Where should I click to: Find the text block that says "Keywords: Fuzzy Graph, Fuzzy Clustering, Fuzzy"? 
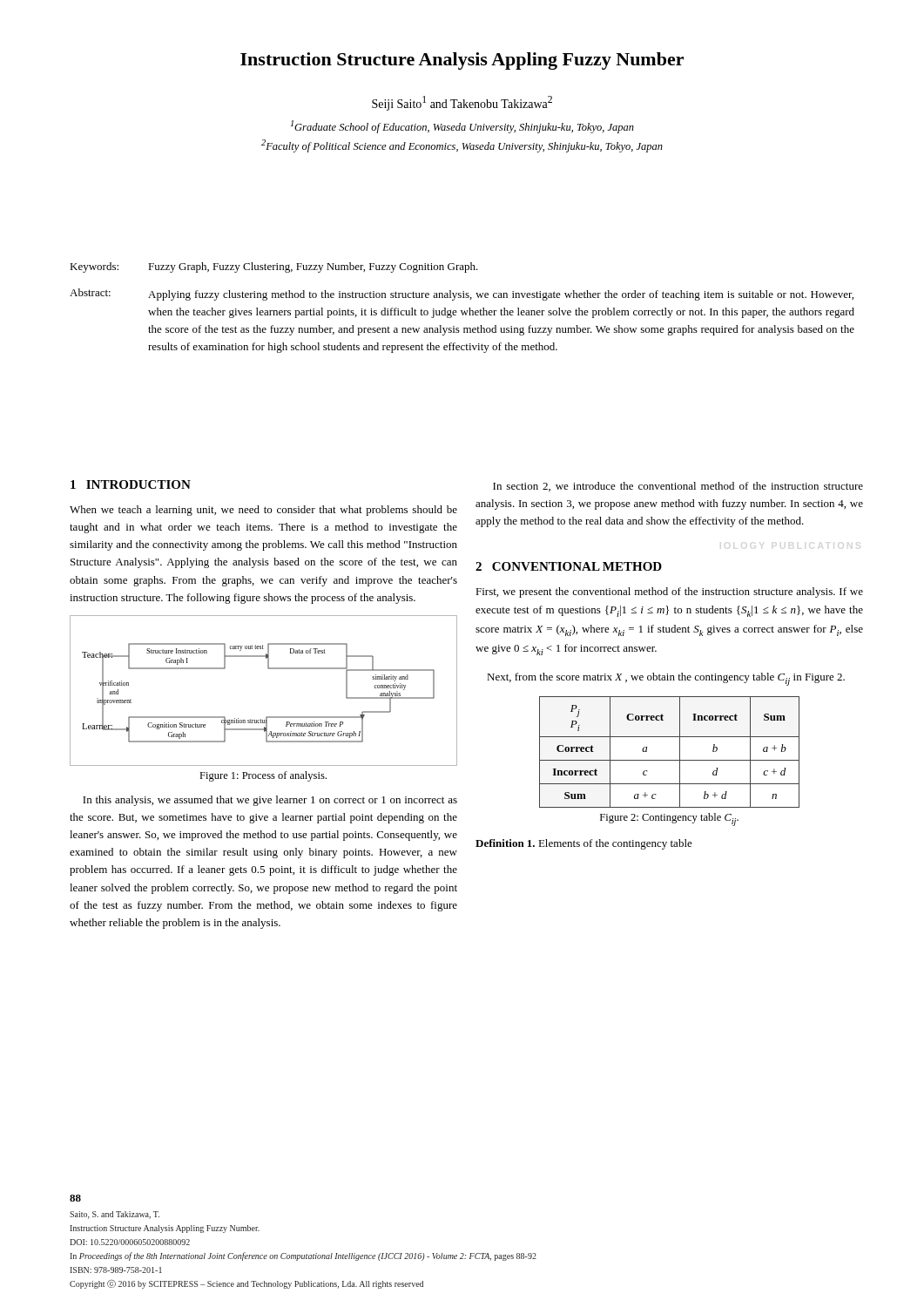[274, 267]
